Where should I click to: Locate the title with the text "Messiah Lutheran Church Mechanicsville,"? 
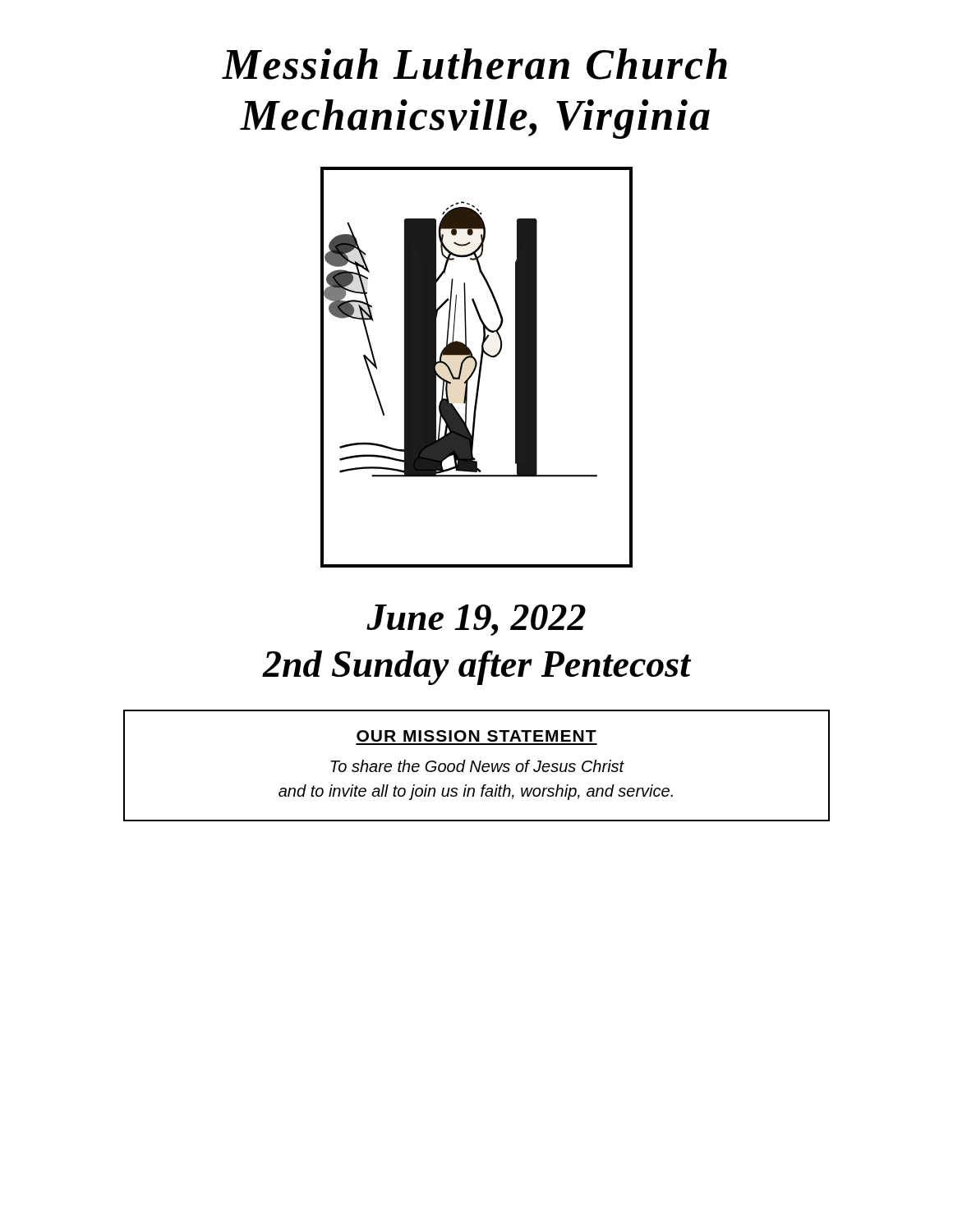tap(476, 91)
